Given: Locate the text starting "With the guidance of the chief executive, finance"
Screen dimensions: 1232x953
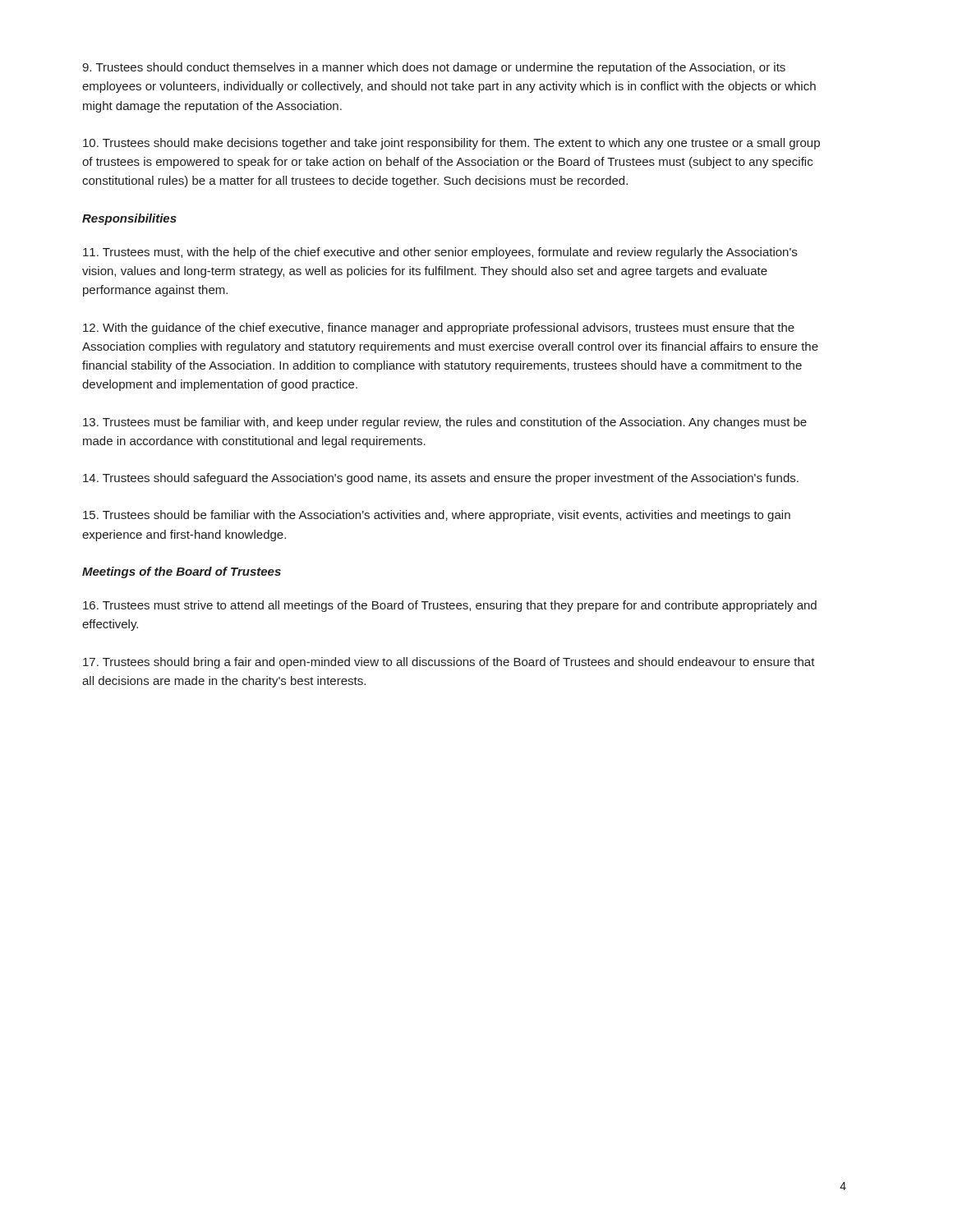Looking at the screenshot, I should pos(450,356).
